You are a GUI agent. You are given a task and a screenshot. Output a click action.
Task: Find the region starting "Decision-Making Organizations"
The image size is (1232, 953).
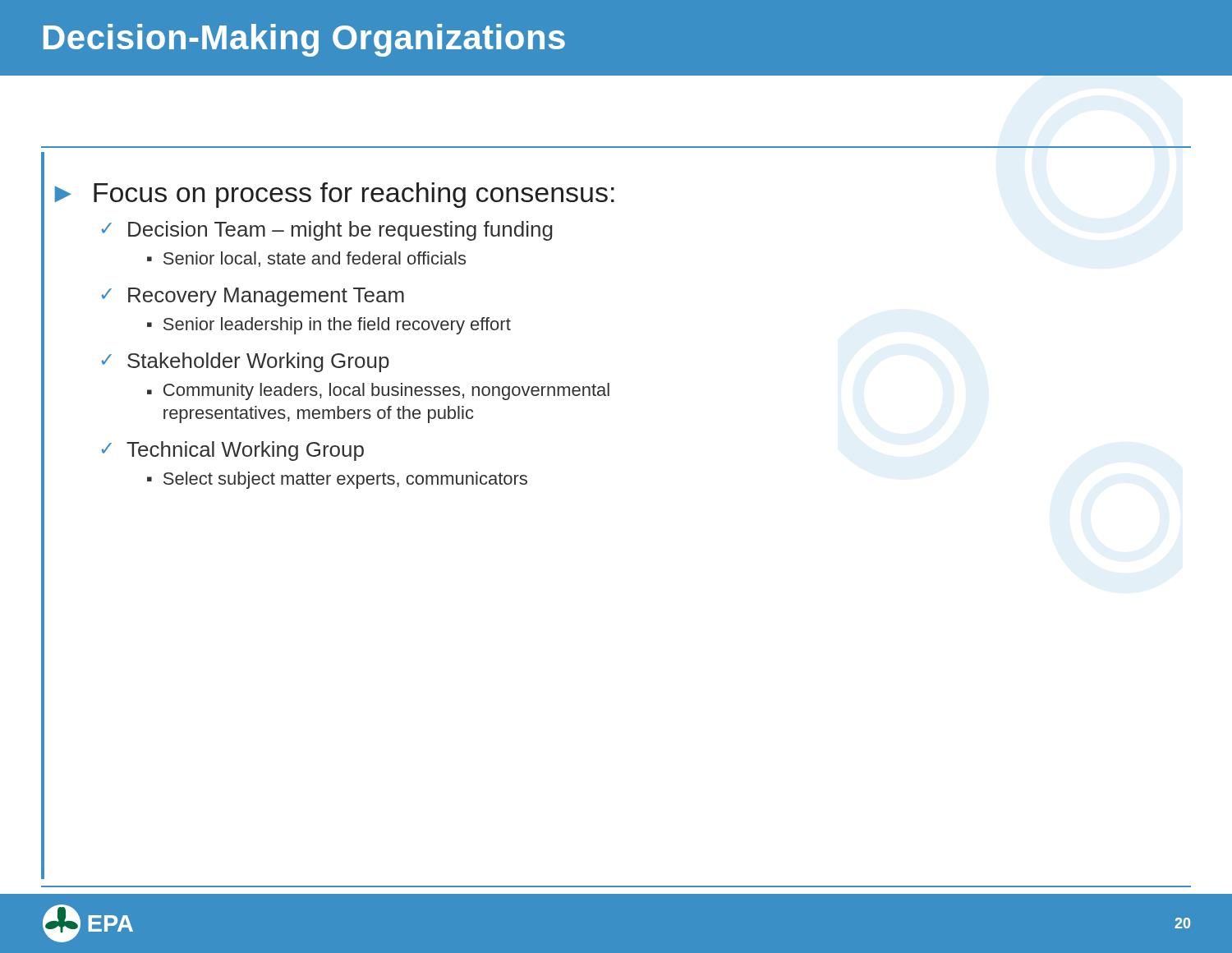[304, 37]
